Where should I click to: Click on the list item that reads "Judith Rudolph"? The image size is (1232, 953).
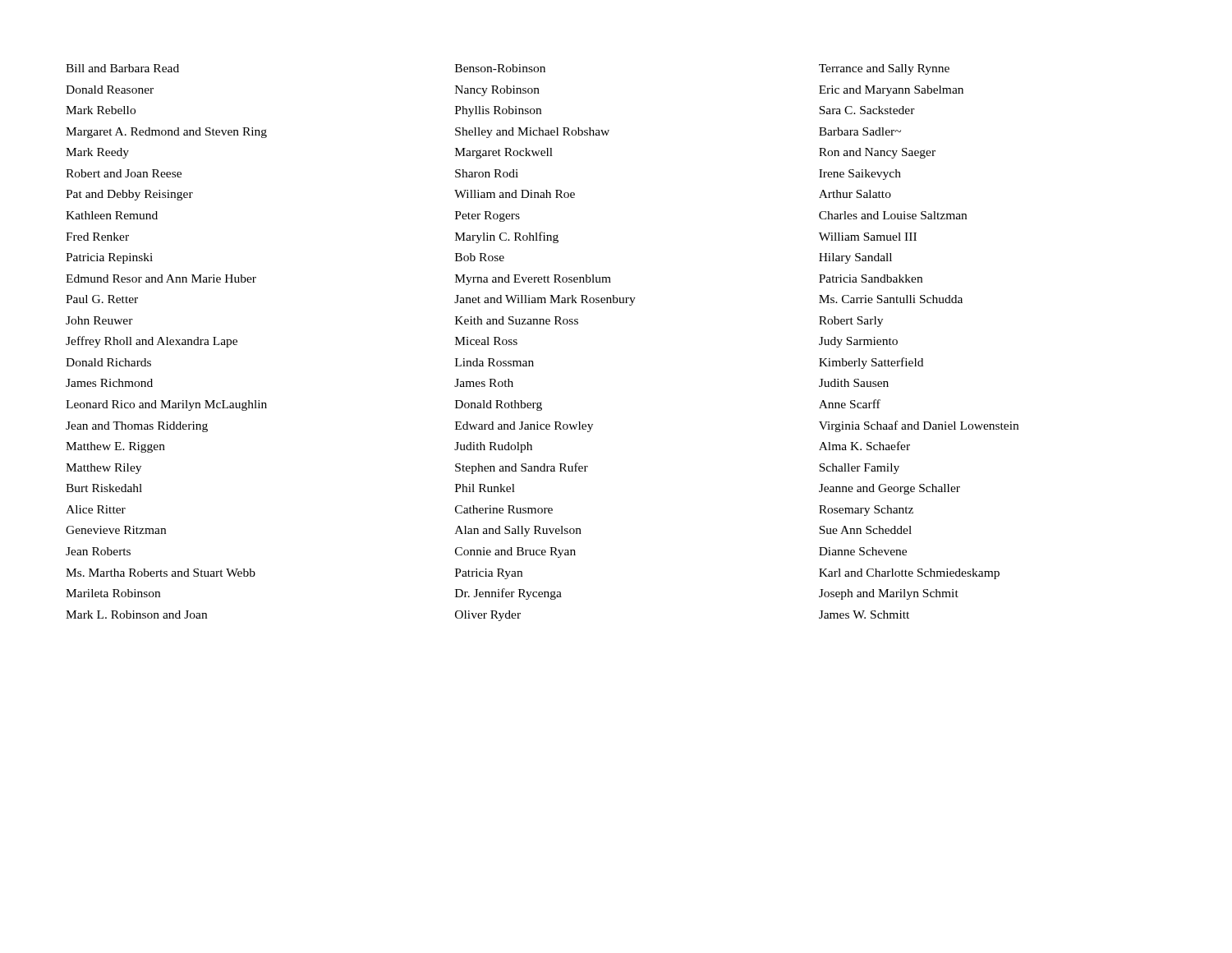(x=494, y=446)
